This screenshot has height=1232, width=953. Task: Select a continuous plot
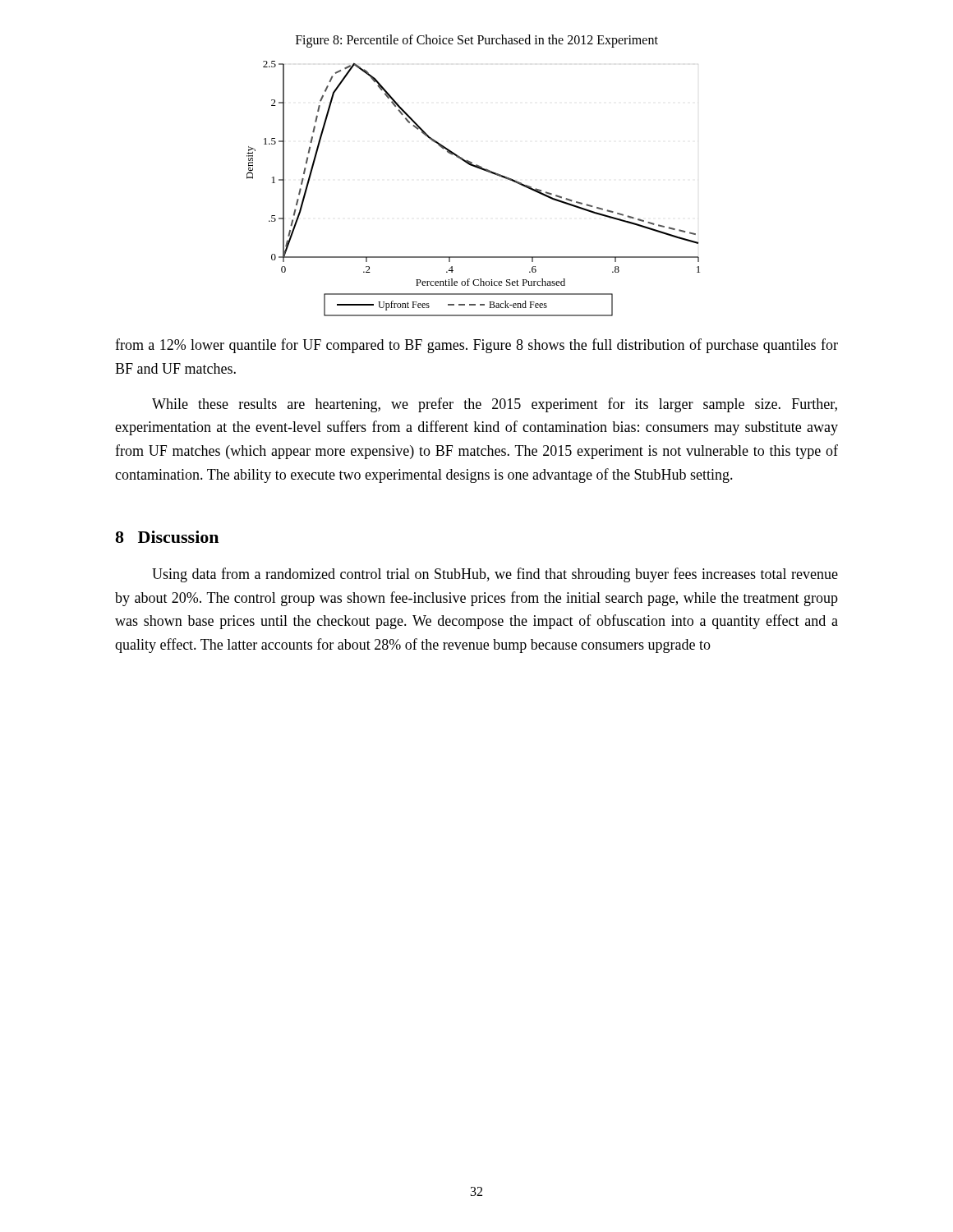pos(476,187)
